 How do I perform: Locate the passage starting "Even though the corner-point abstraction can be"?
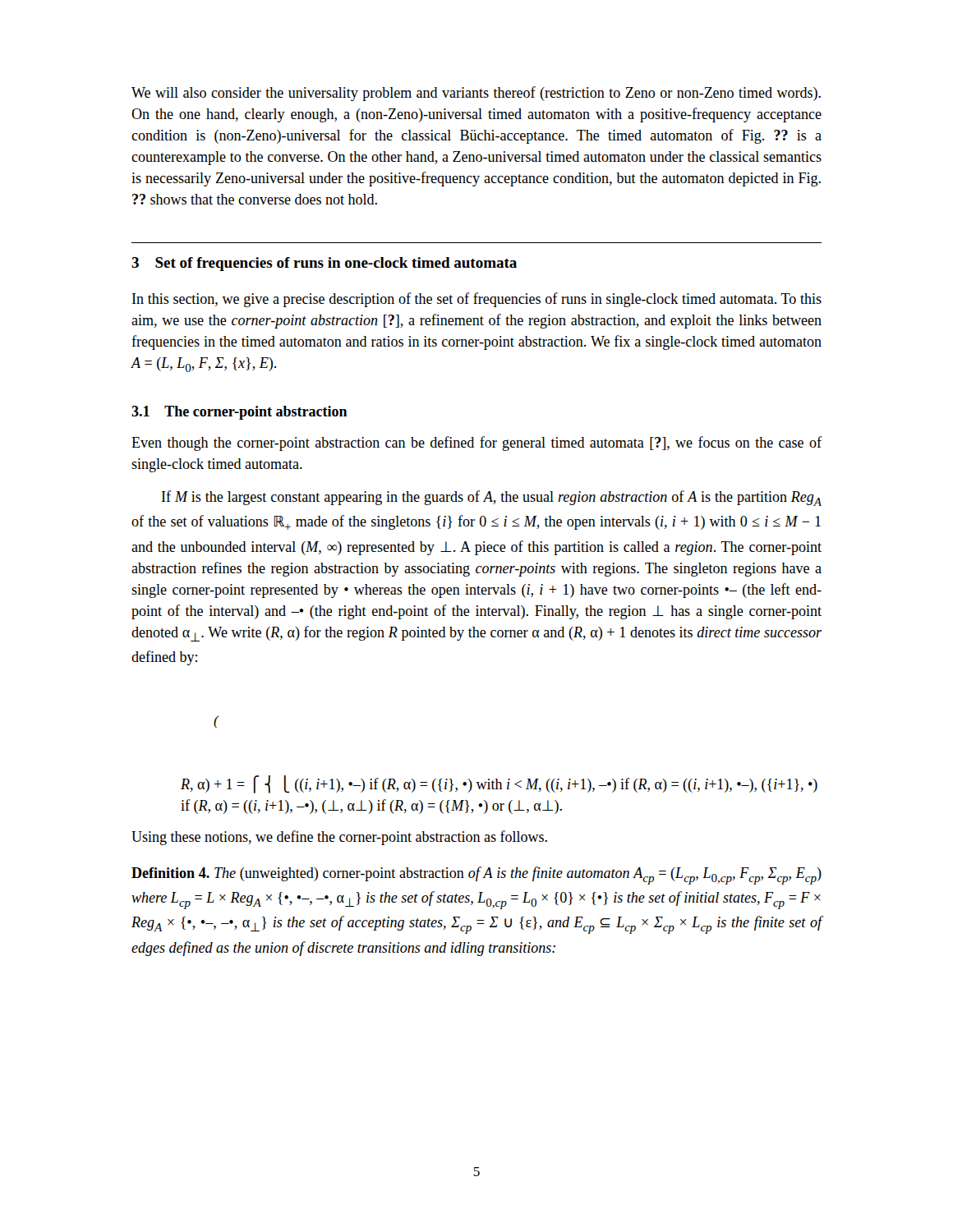476,550
